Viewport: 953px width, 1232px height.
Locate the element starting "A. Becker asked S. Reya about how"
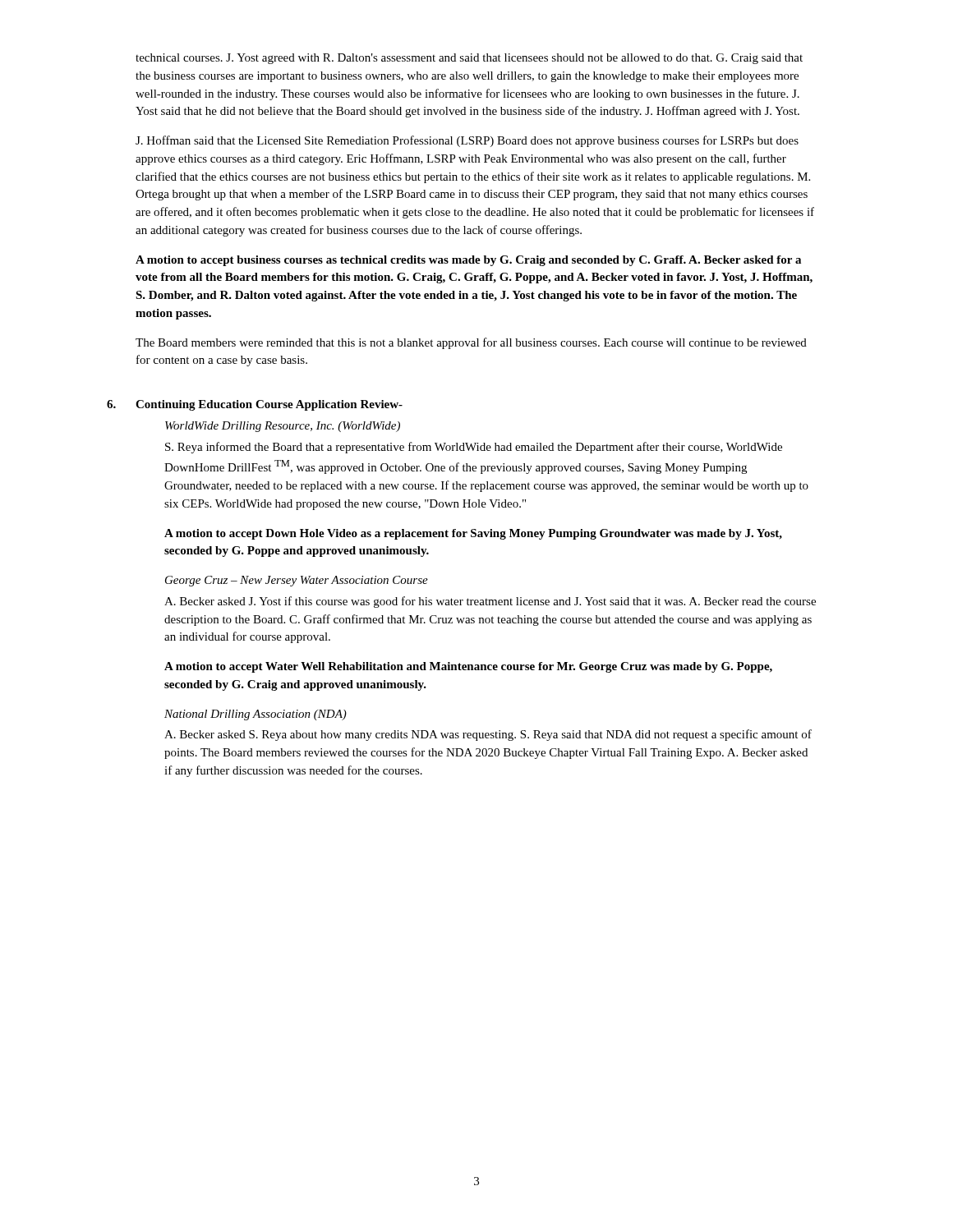click(488, 752)
